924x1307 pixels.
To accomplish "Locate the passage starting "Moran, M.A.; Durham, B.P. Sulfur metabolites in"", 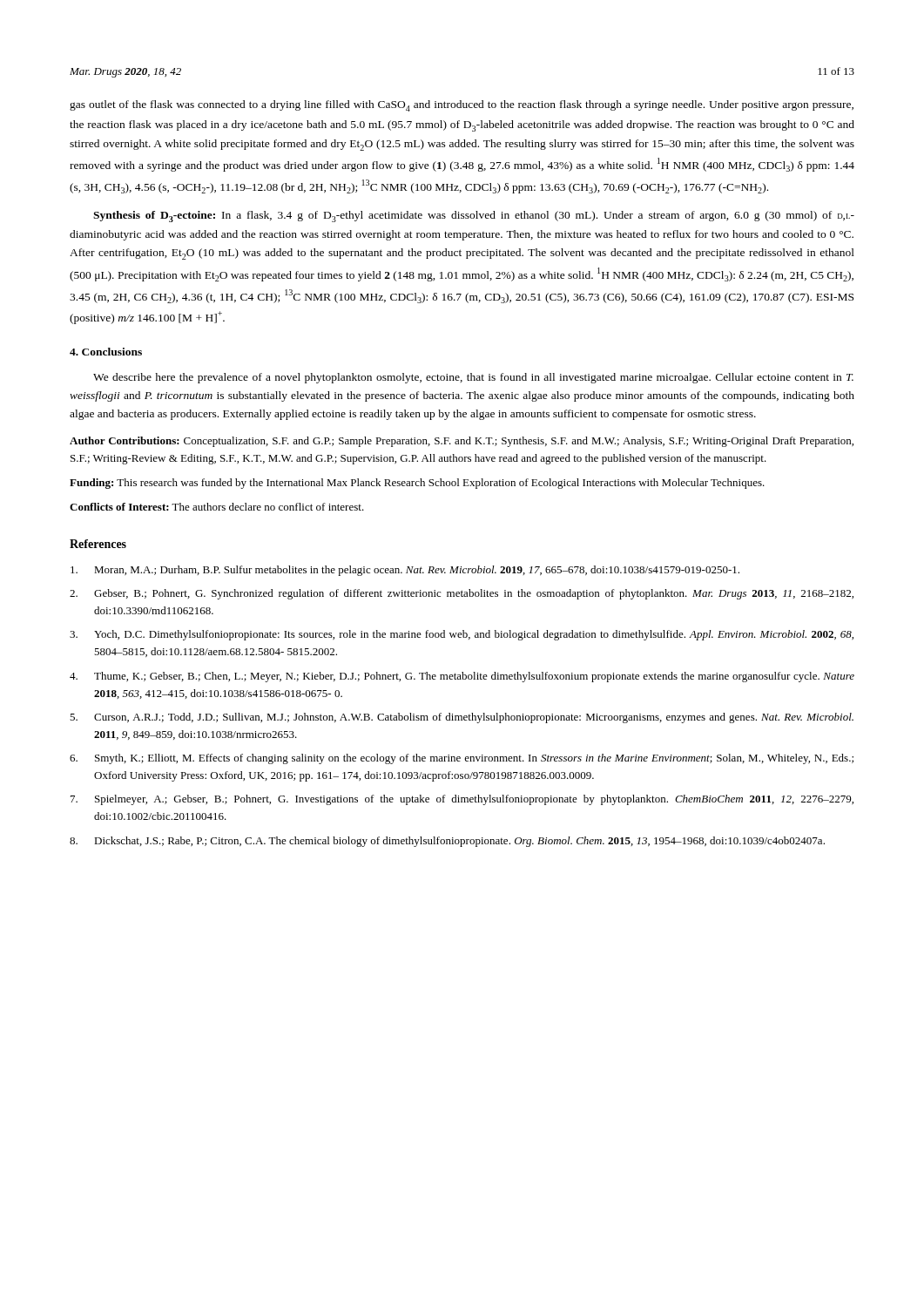I will click(462, 570).
